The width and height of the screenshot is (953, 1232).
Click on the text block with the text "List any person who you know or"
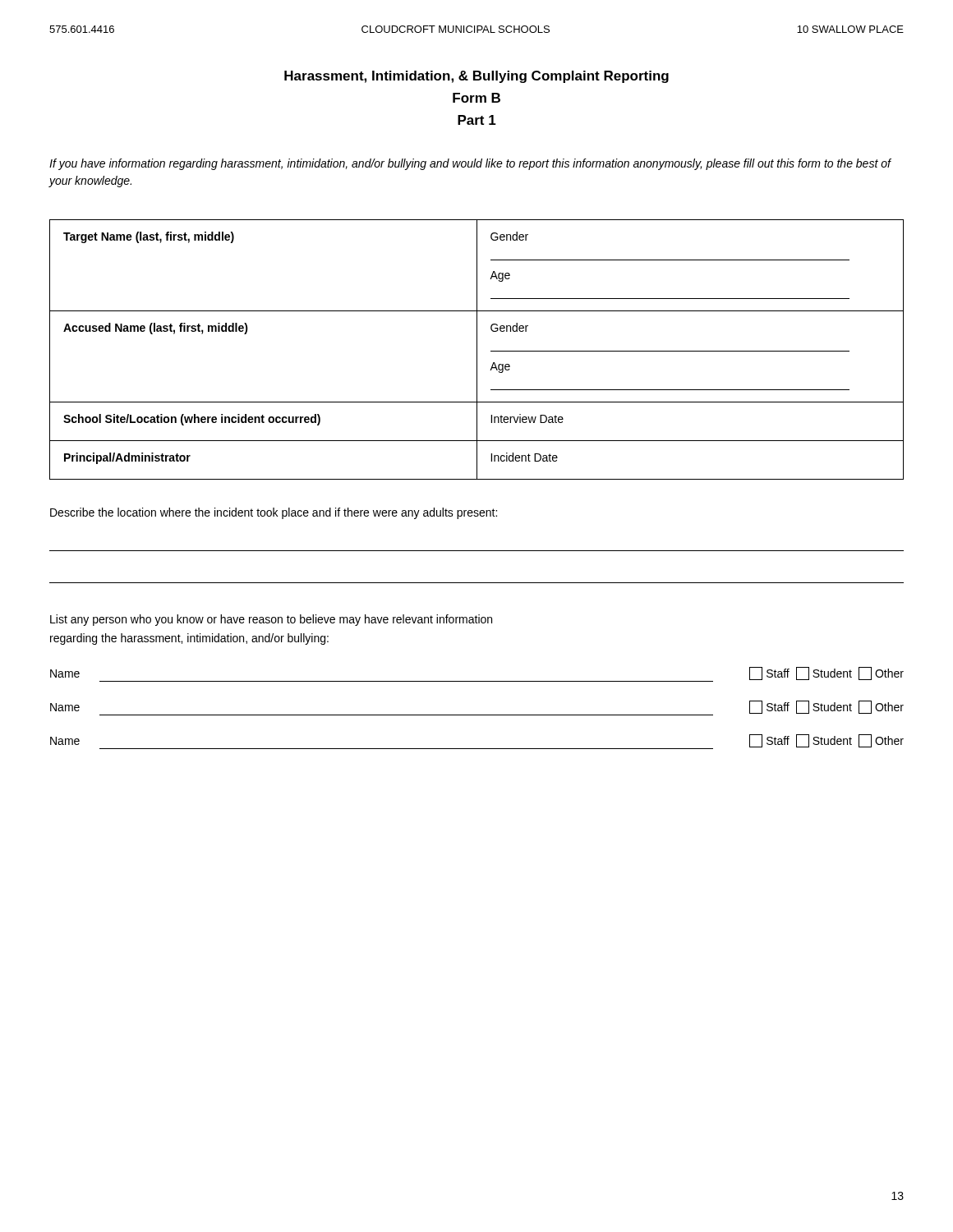tap(476, 629)
